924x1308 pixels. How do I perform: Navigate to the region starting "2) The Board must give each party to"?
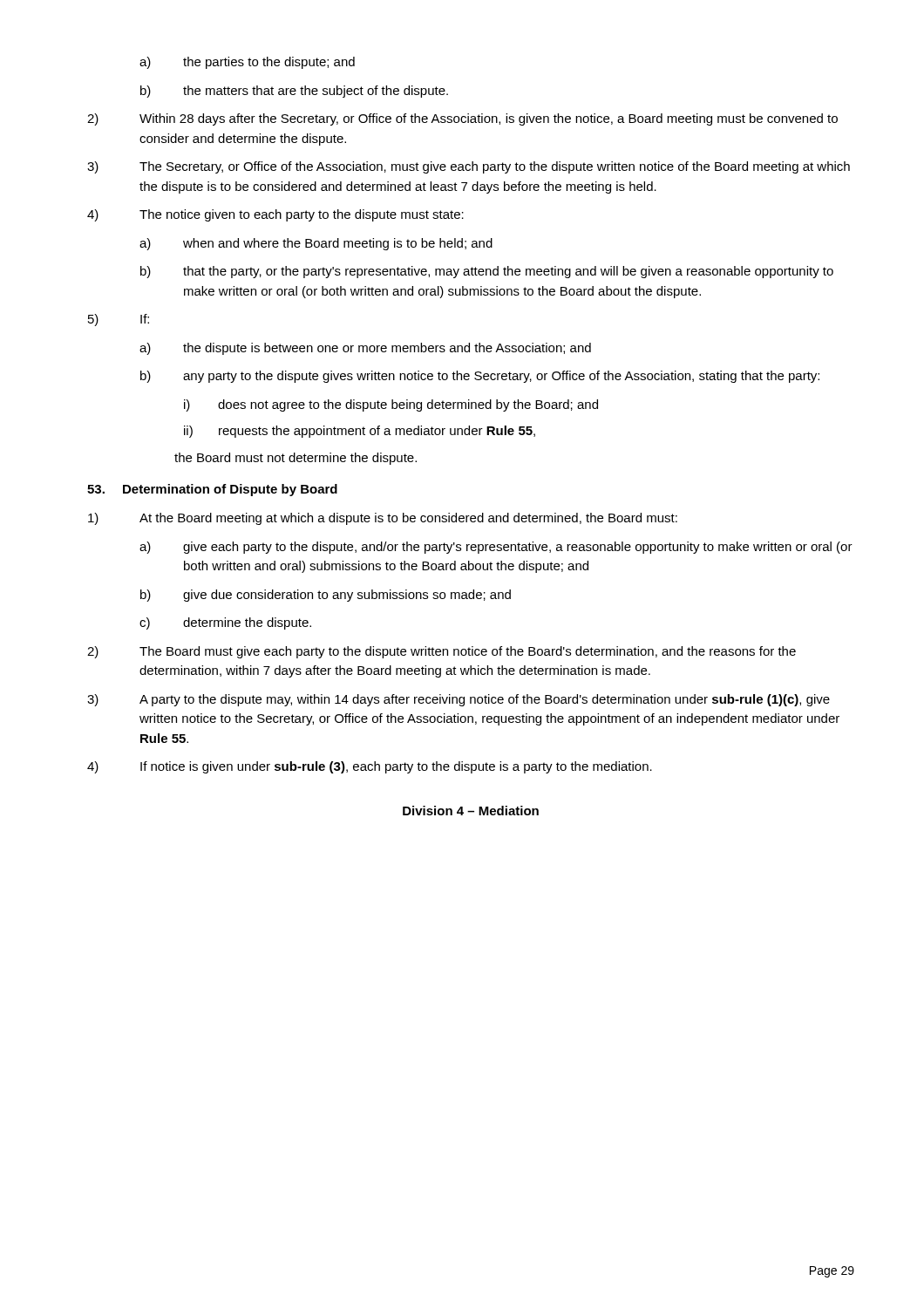pos(471,661)
